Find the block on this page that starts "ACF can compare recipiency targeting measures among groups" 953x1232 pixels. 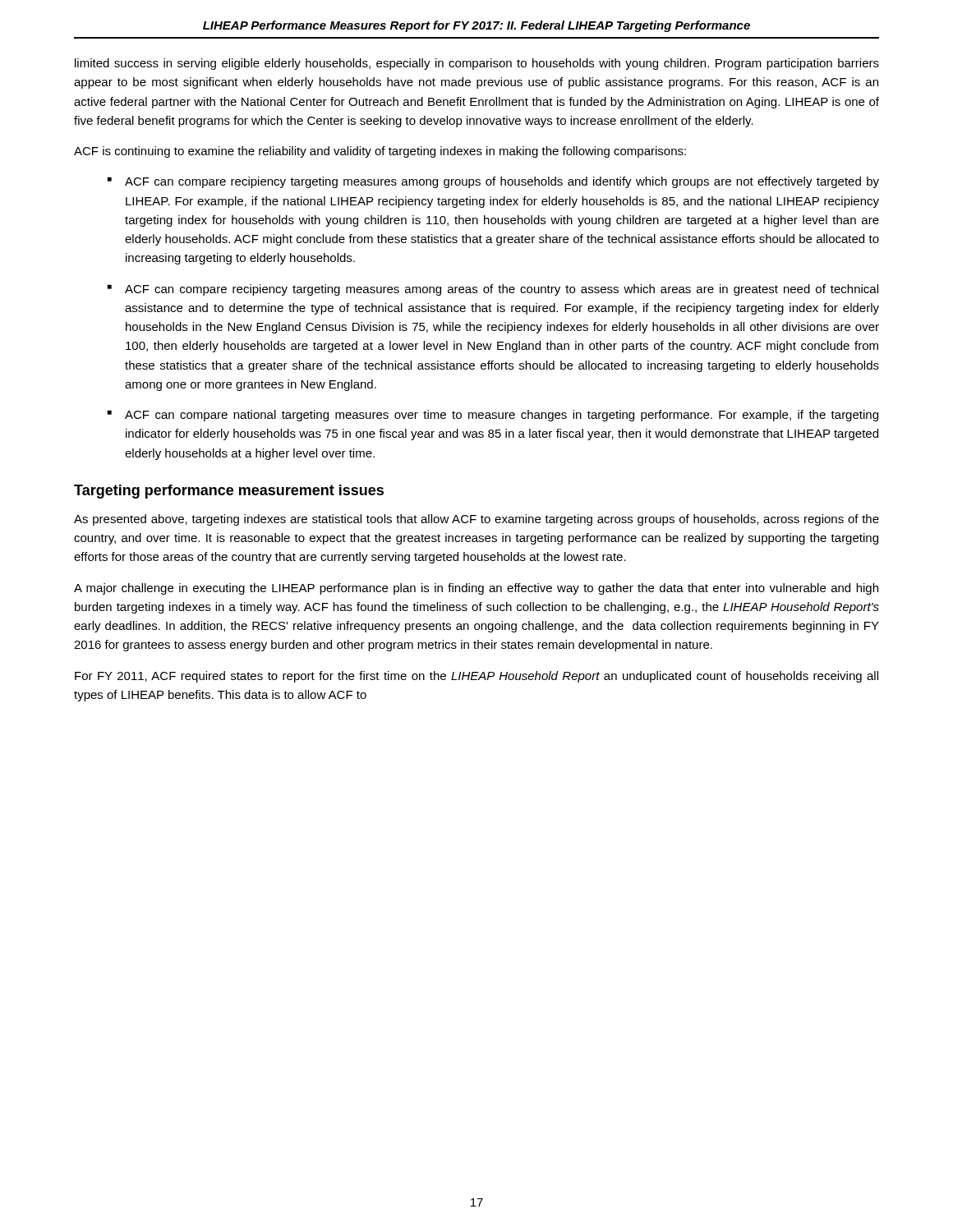[x=502, y=219]
